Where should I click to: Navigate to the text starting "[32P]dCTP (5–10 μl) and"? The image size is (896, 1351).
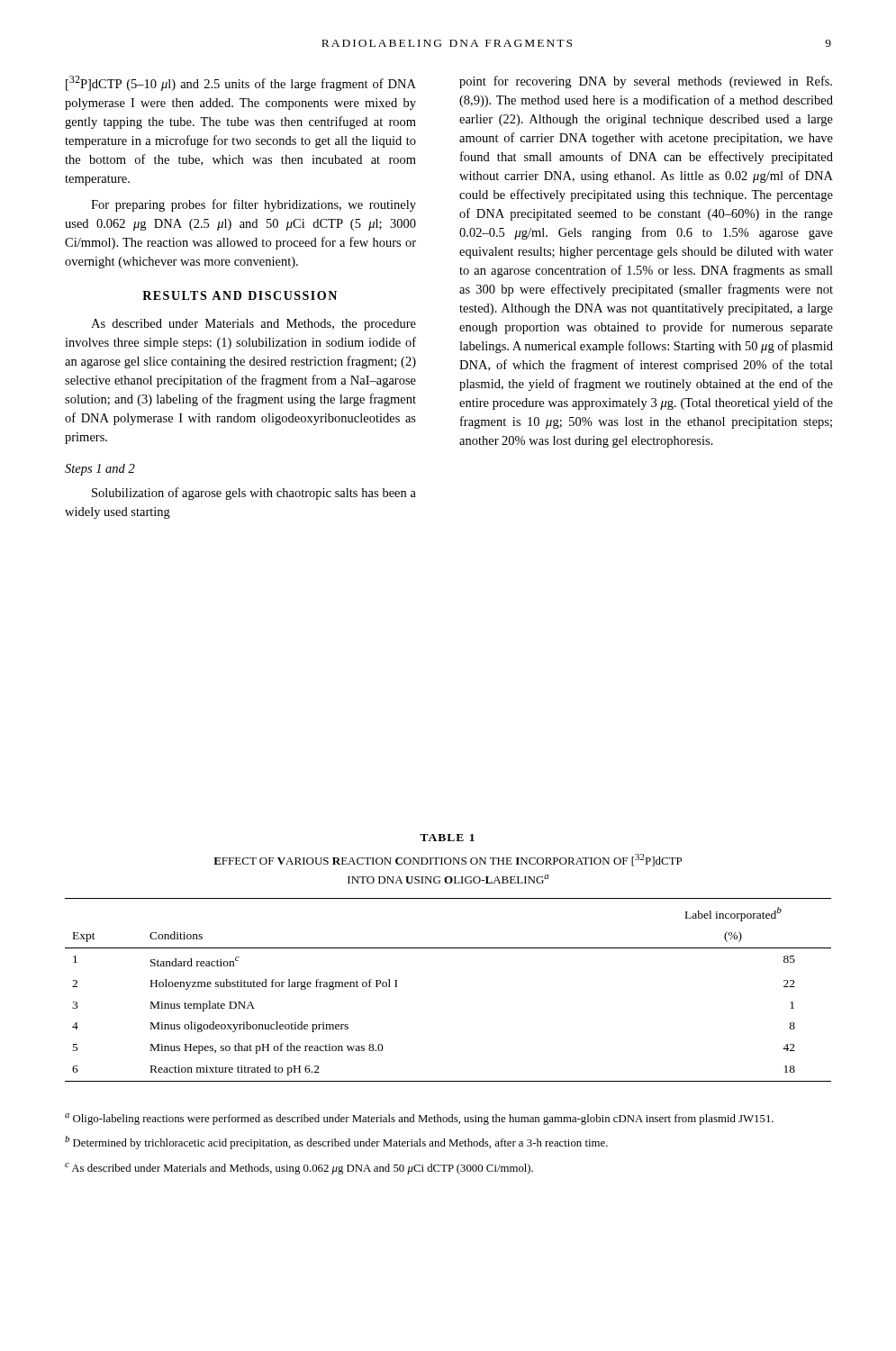(240, 172)
